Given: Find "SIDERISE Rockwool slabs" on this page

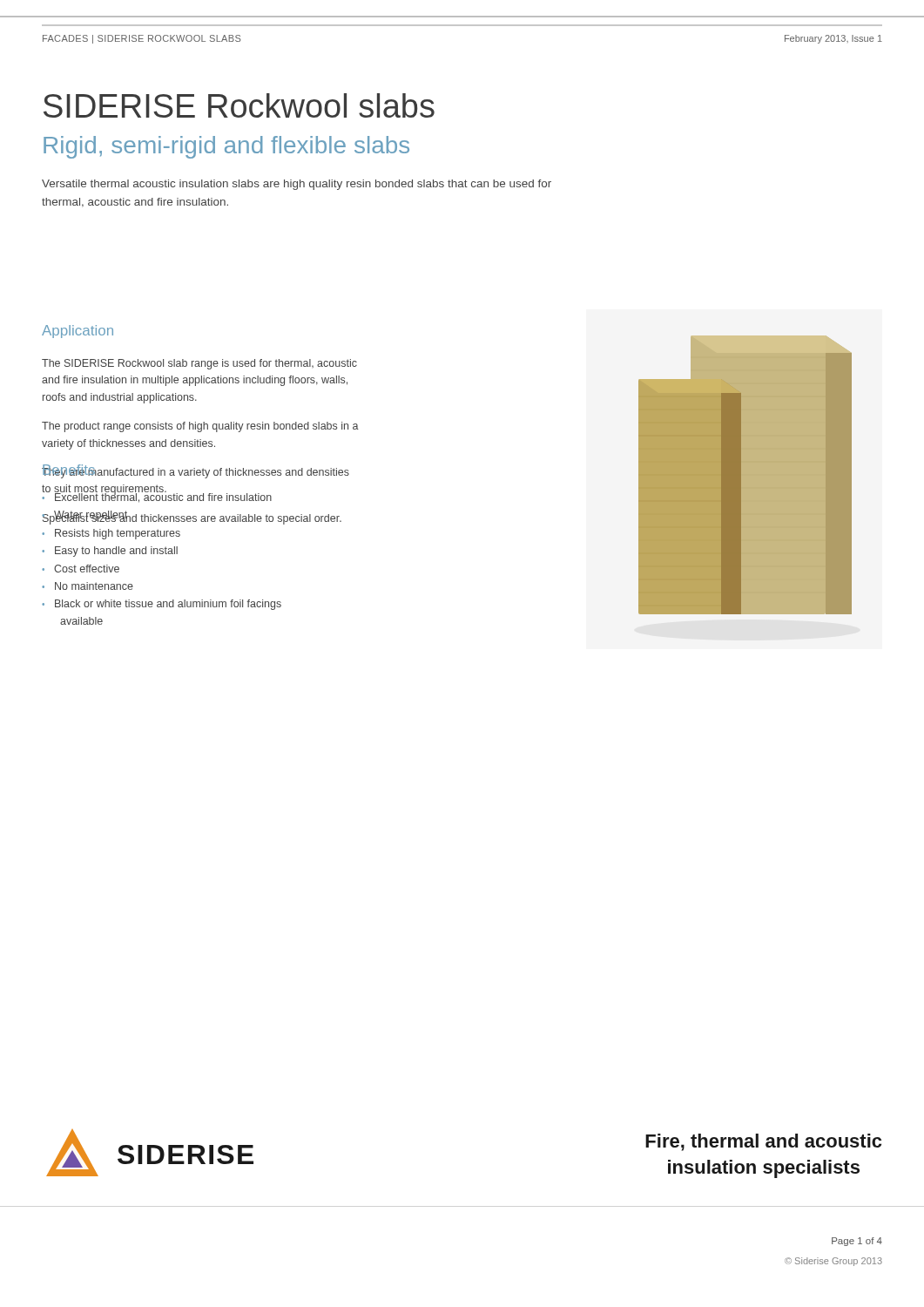Looking at the screenshot, I should pos(239,105).
